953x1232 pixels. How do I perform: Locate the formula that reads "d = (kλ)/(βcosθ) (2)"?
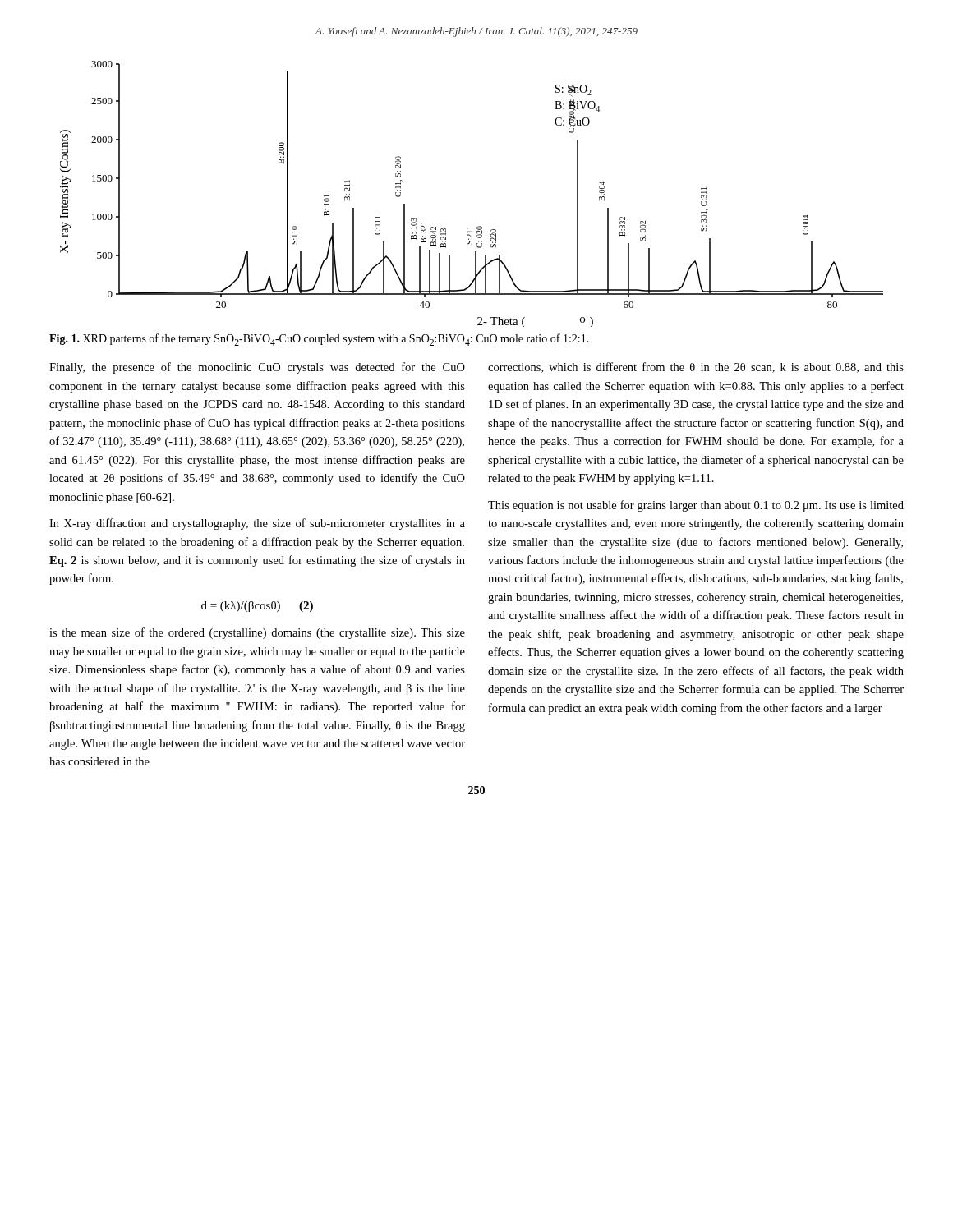pyautogui.click(x=257, y=605)
